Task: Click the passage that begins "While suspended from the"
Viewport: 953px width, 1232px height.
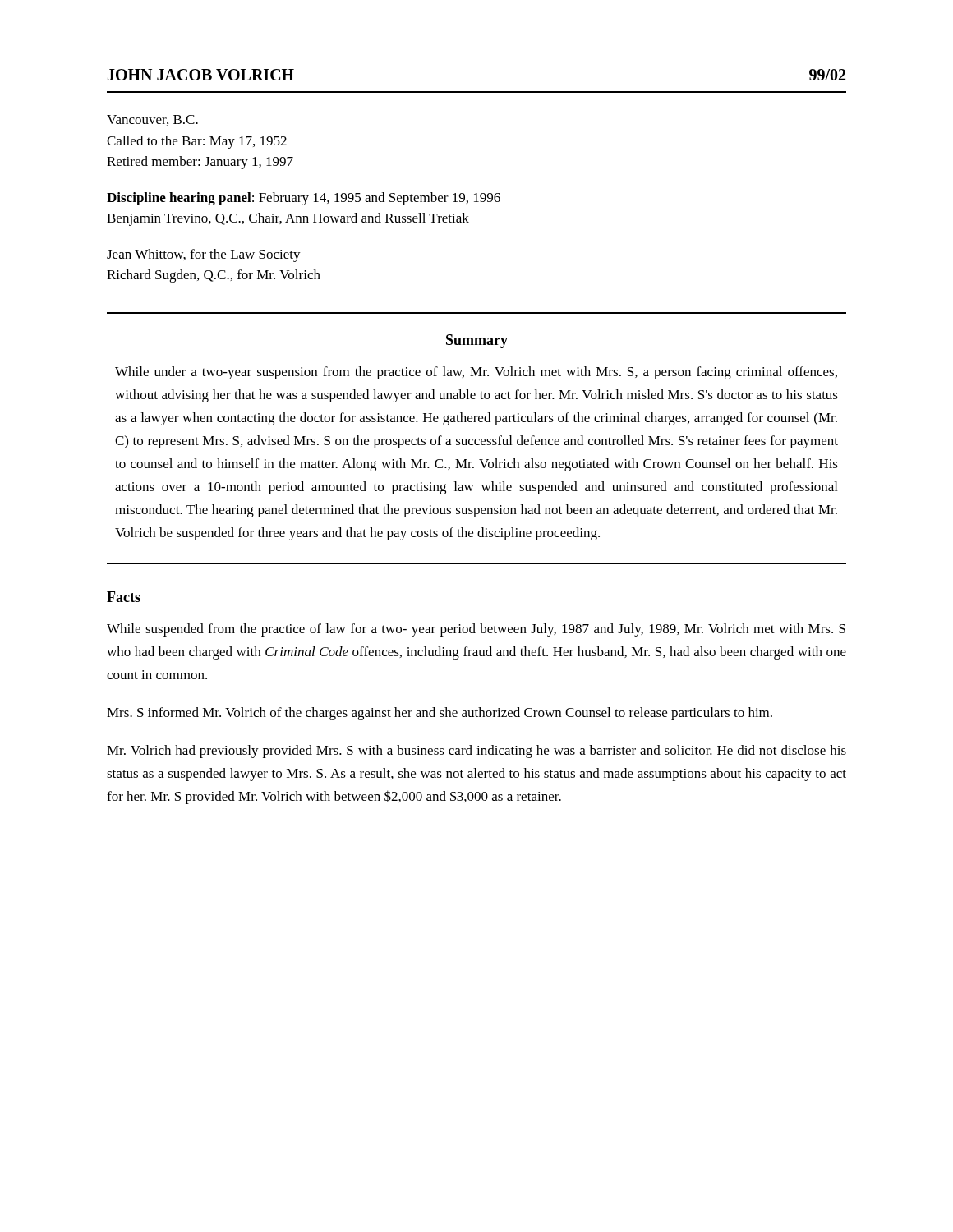Action: click(476, 652)
